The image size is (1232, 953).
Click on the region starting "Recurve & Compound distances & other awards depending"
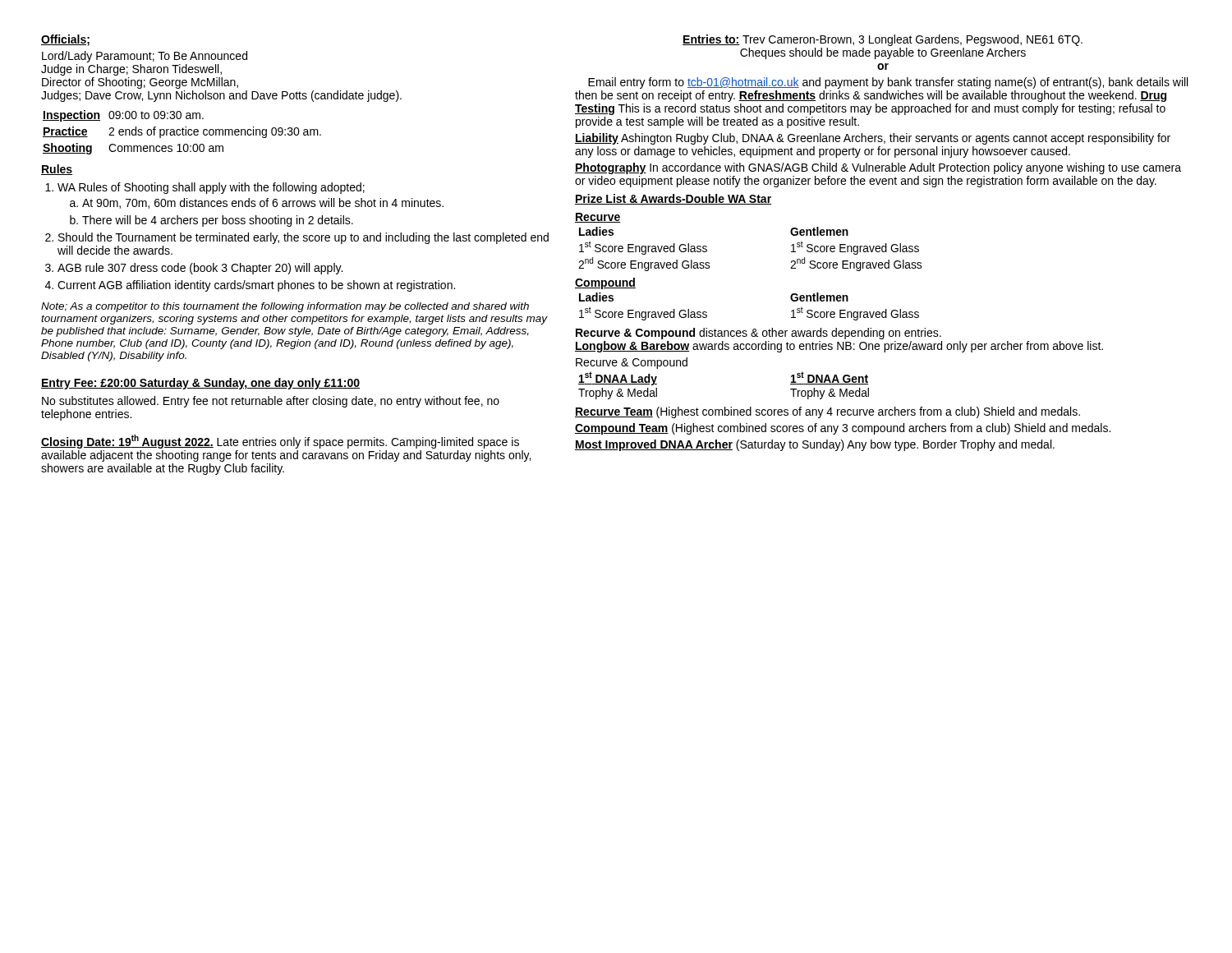[840, 339]
